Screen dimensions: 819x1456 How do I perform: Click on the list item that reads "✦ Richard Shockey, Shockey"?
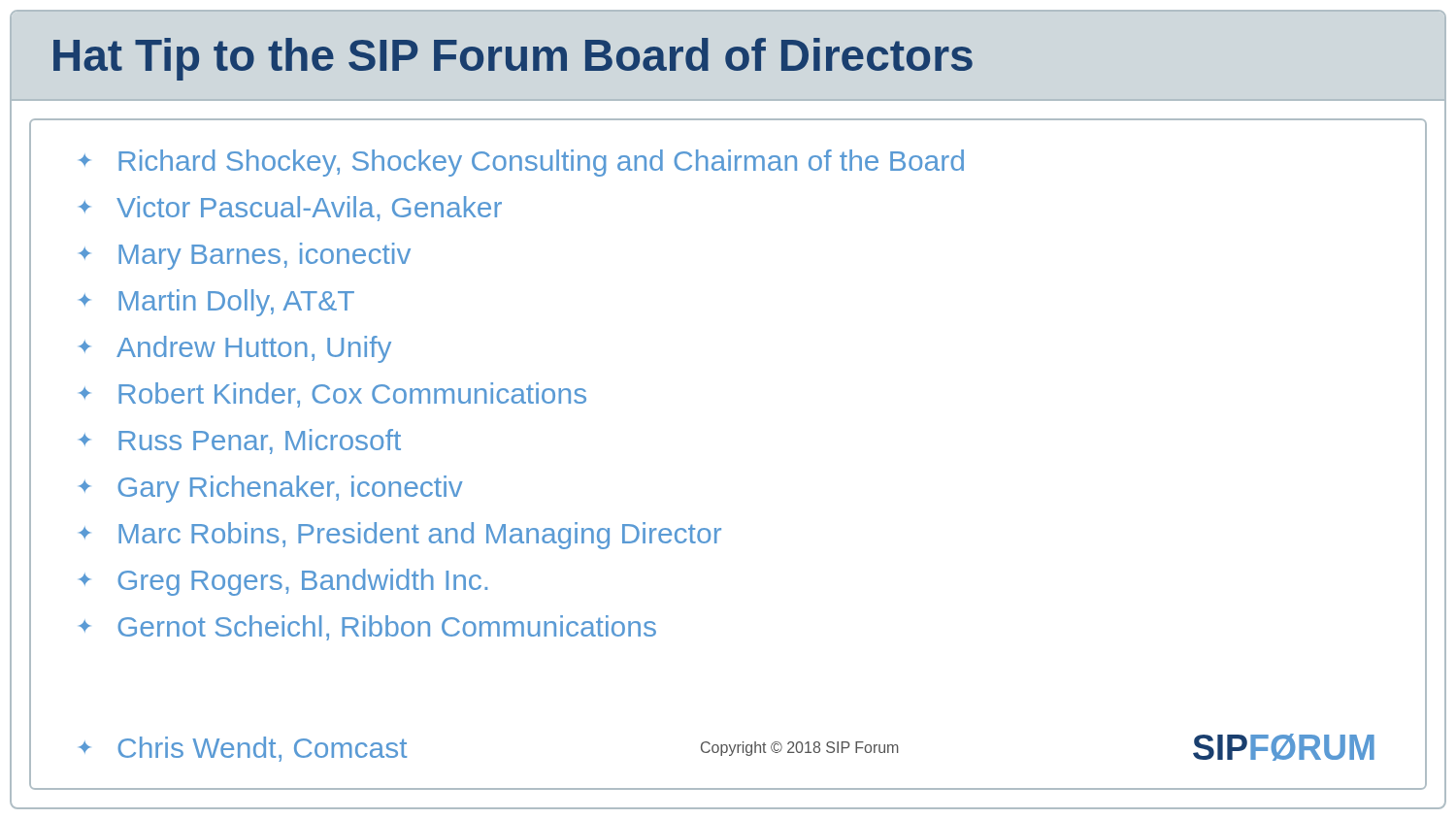click(x=518, y=161)
